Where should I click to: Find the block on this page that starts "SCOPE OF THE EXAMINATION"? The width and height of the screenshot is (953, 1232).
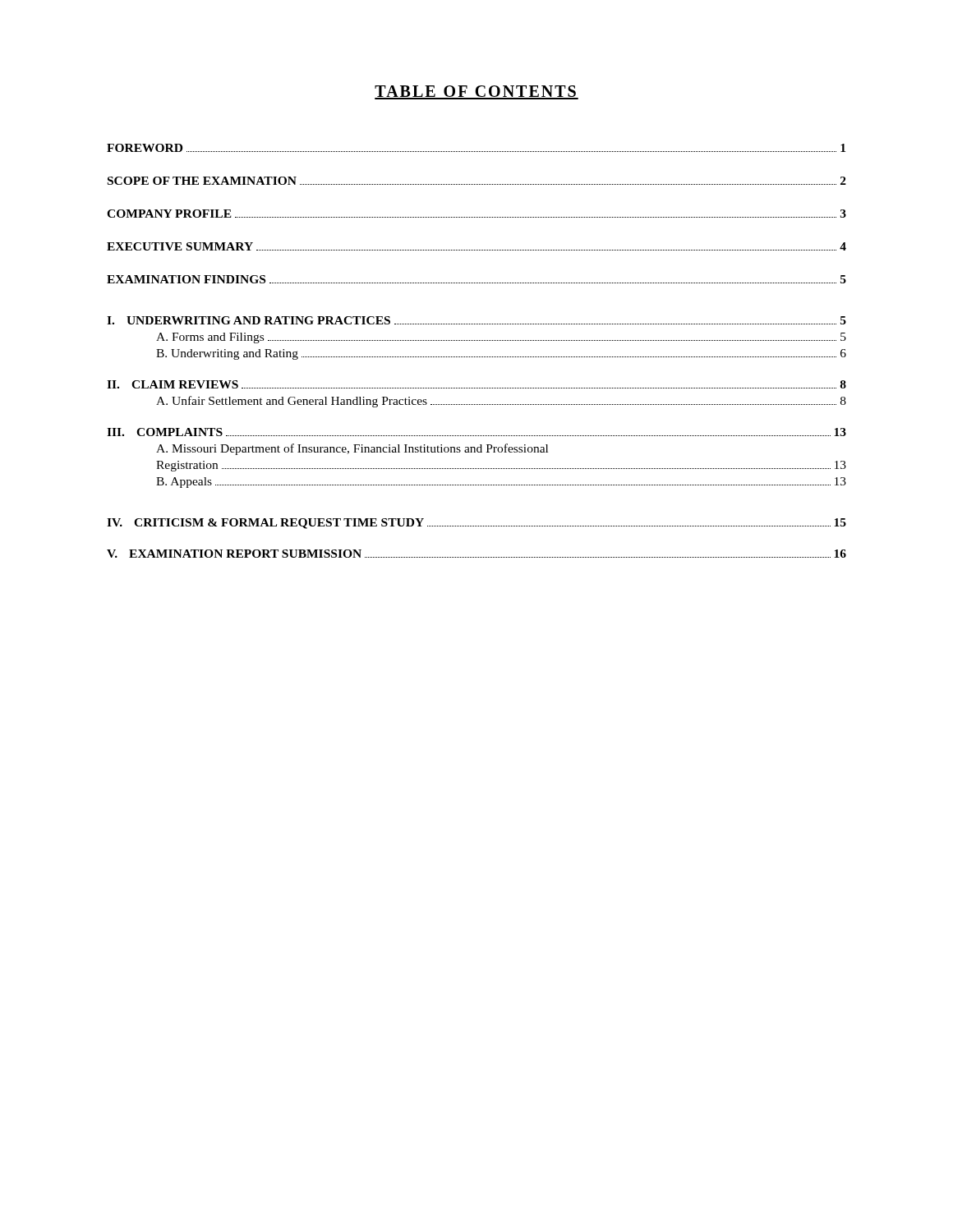pos(476,181)
